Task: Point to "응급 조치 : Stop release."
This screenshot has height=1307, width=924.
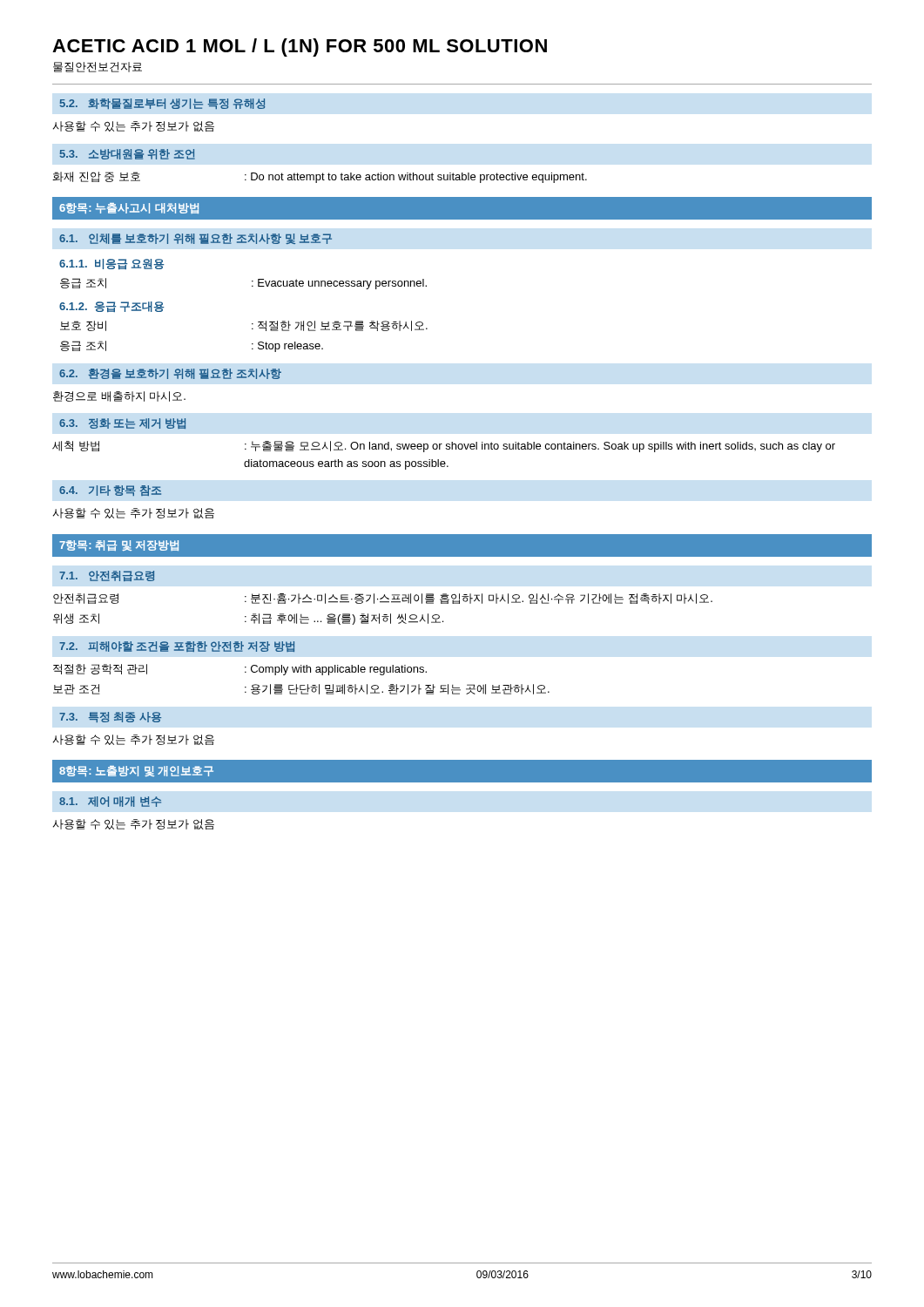Action: tap(76, 345)
